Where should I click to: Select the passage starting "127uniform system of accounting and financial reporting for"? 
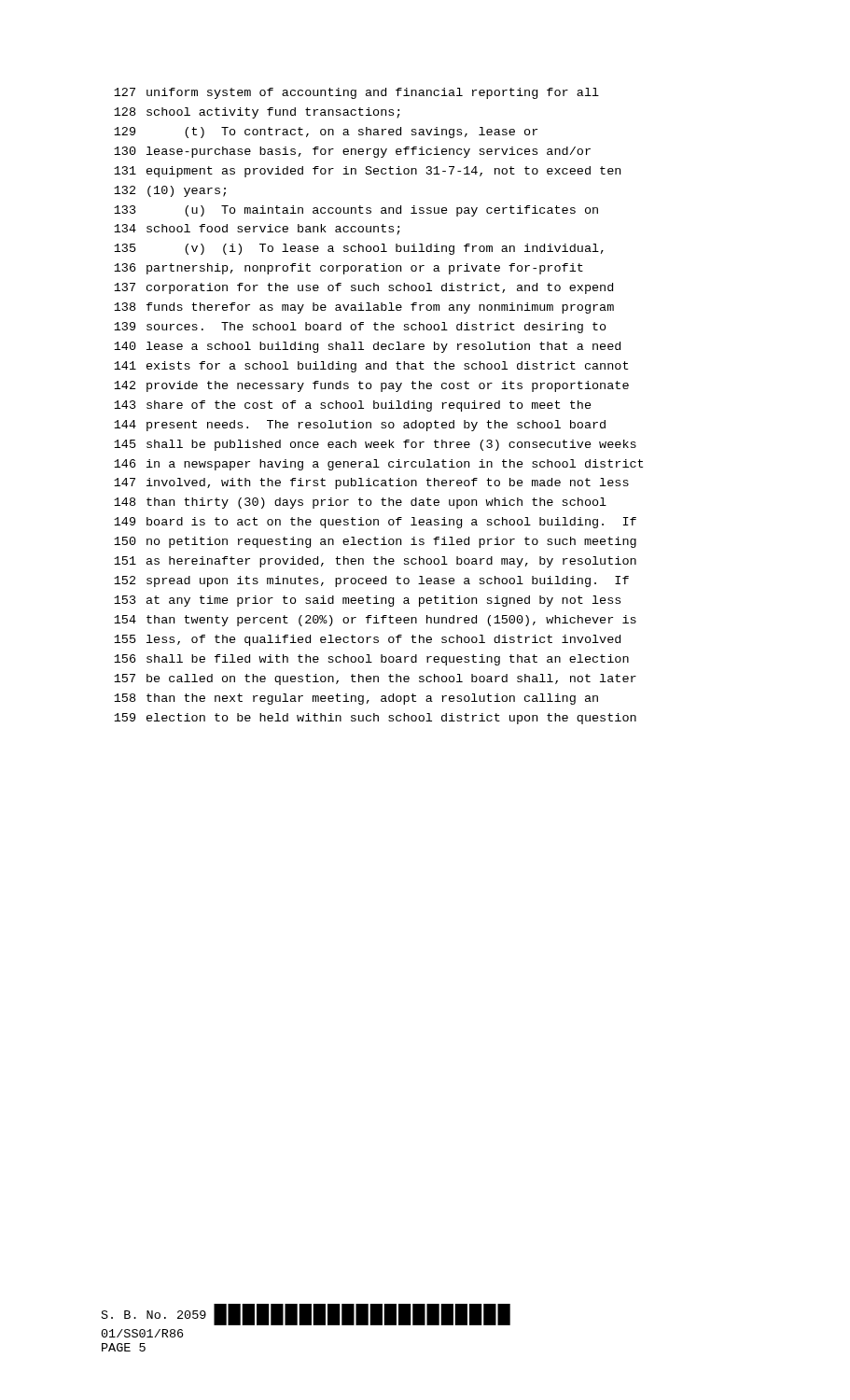pos(444,406)
